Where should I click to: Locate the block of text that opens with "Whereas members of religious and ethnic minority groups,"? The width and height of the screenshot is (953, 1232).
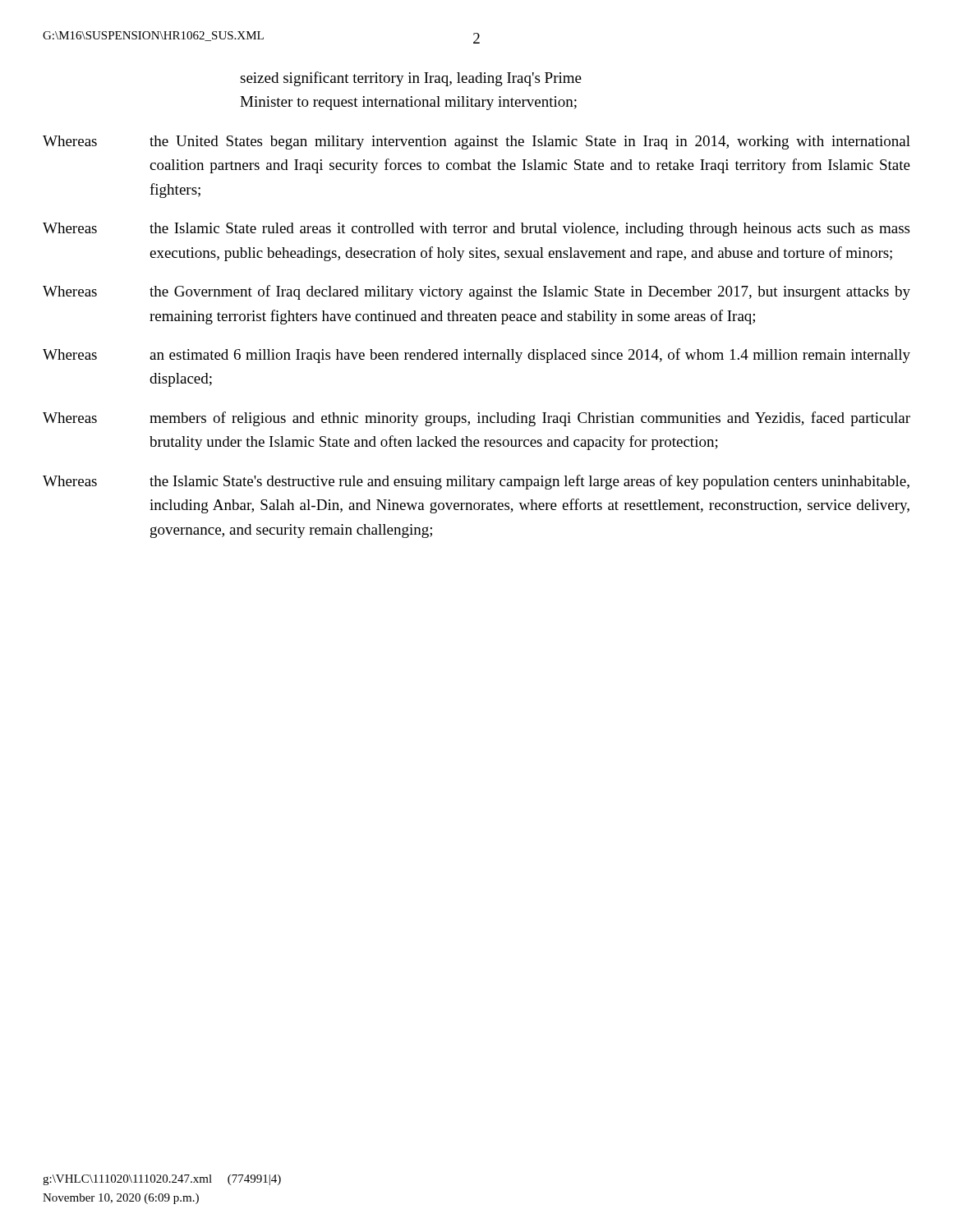pyautogui.click(x=476, y=430)
